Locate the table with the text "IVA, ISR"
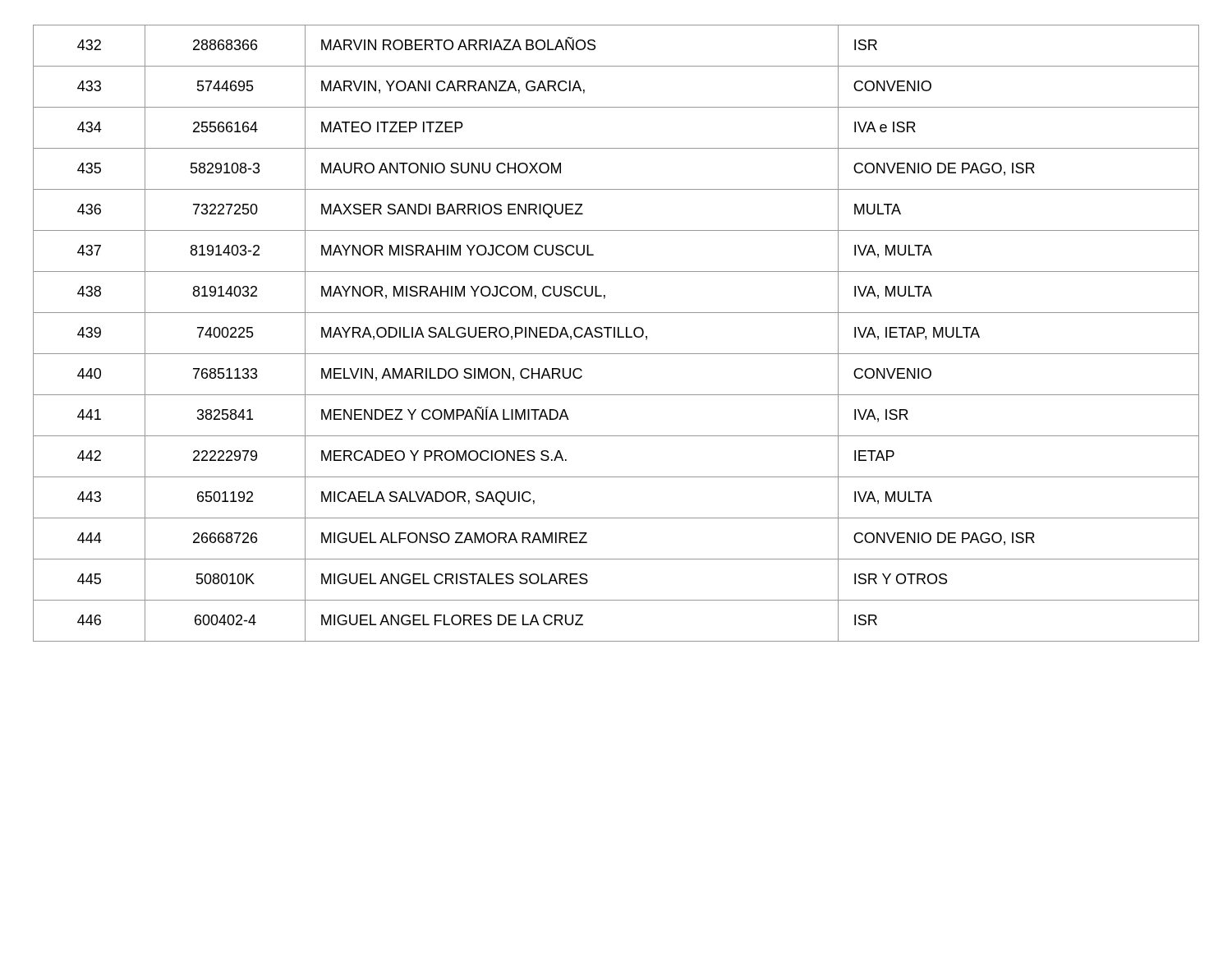The width and height of the screenshot is (1232, 953). point(616,333)
